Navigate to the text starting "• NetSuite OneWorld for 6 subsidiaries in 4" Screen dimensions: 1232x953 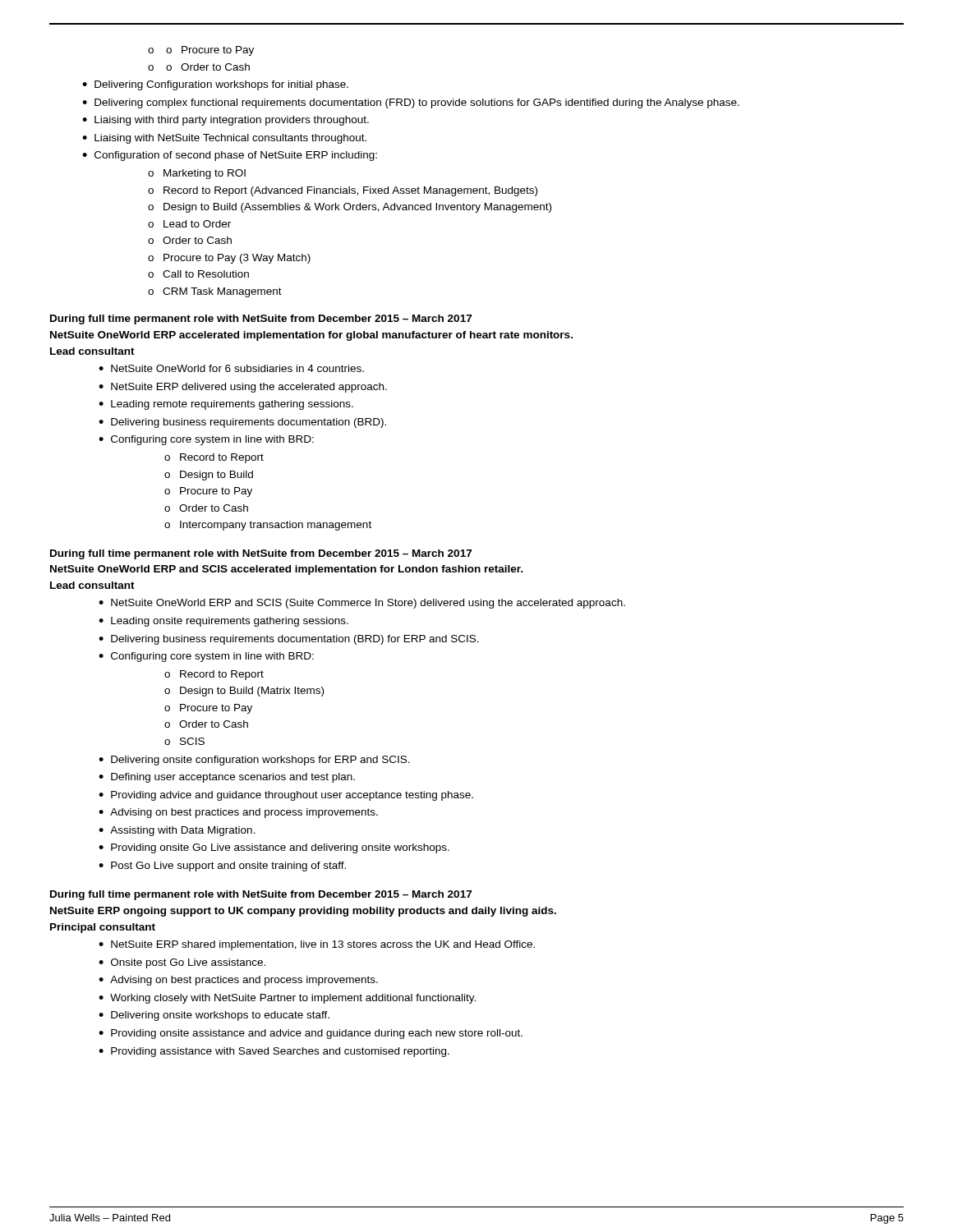232,369
